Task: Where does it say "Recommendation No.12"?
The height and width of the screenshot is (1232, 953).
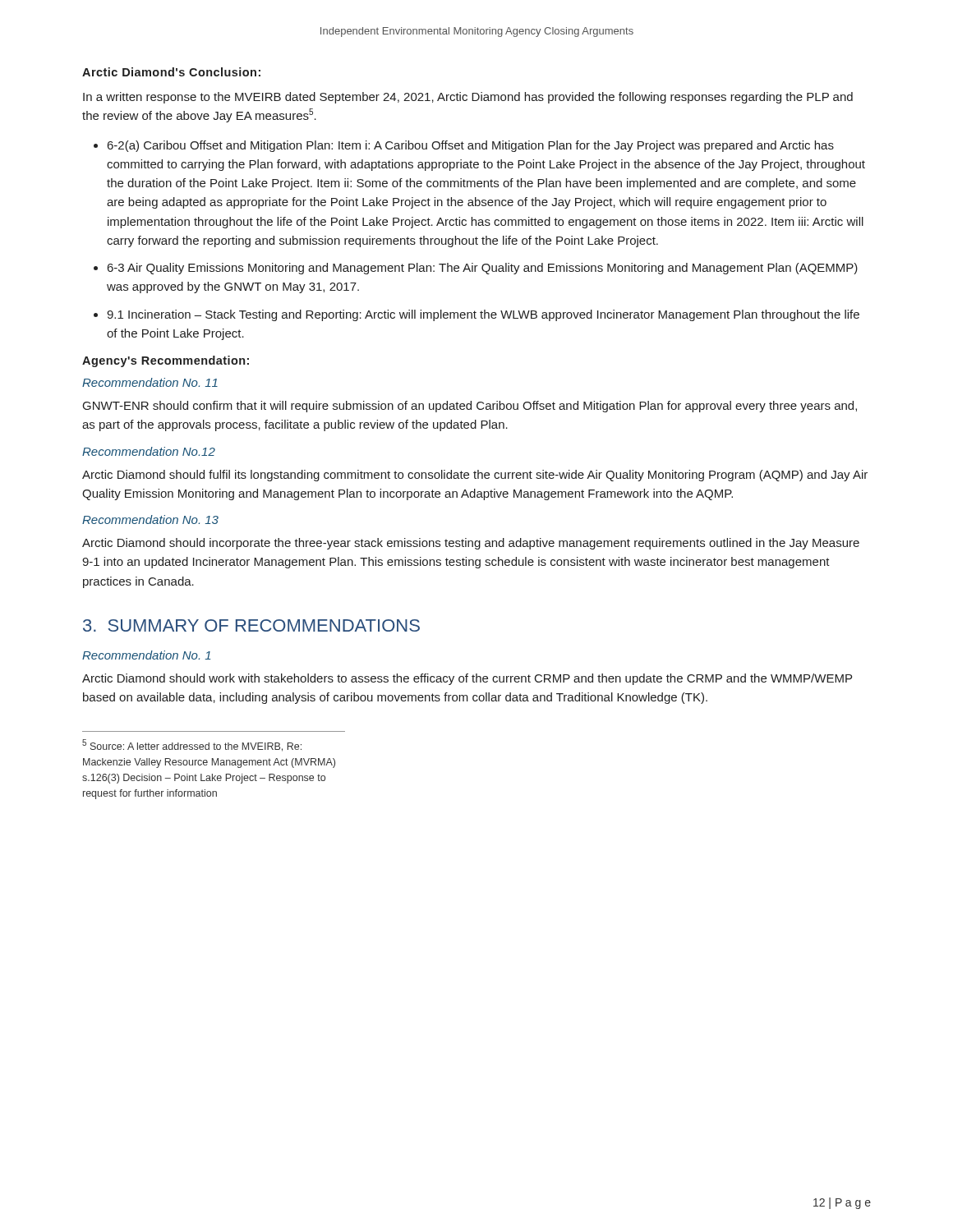Action: (149, 451)
